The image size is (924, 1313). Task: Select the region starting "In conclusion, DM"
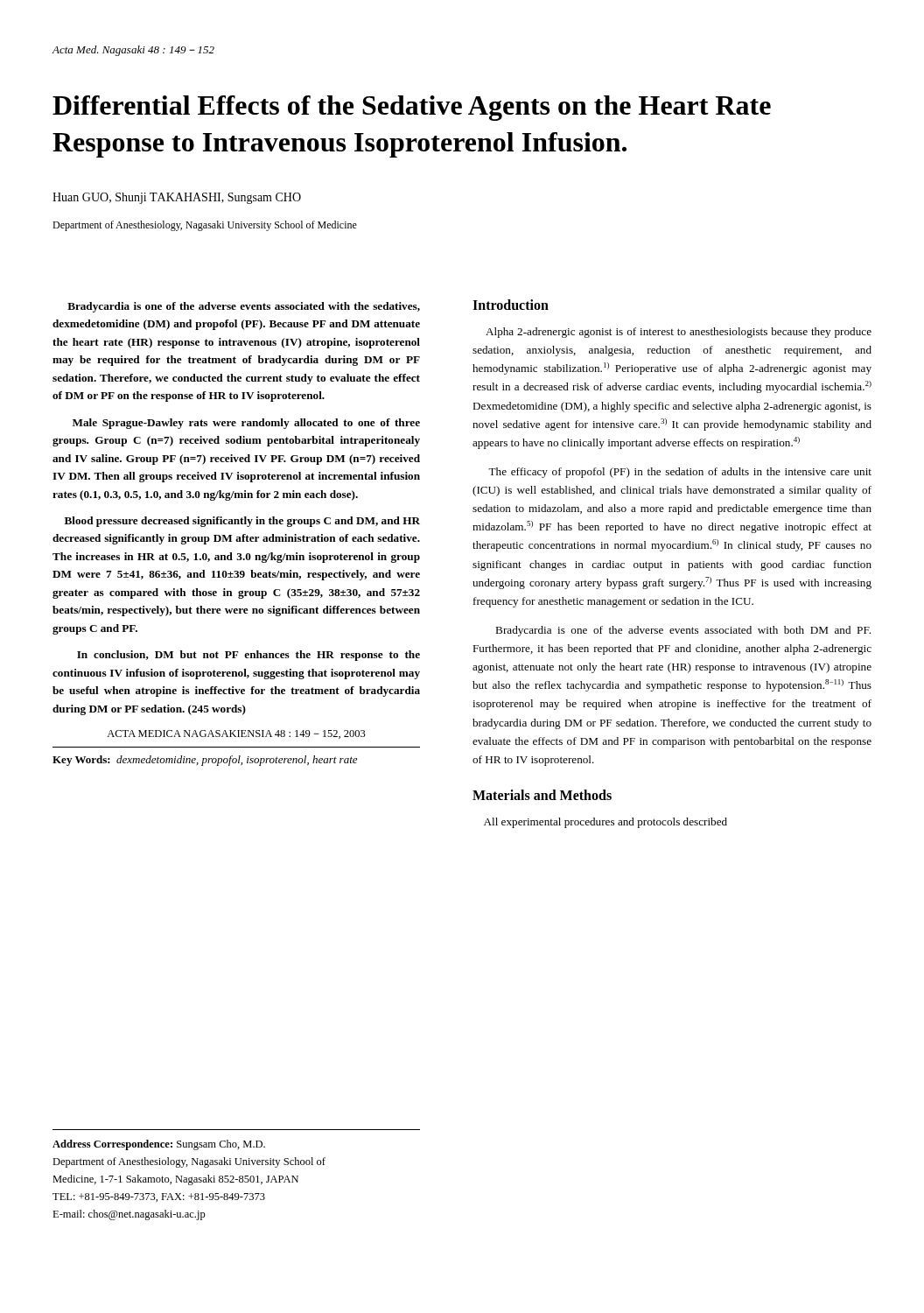pos(236,681)
